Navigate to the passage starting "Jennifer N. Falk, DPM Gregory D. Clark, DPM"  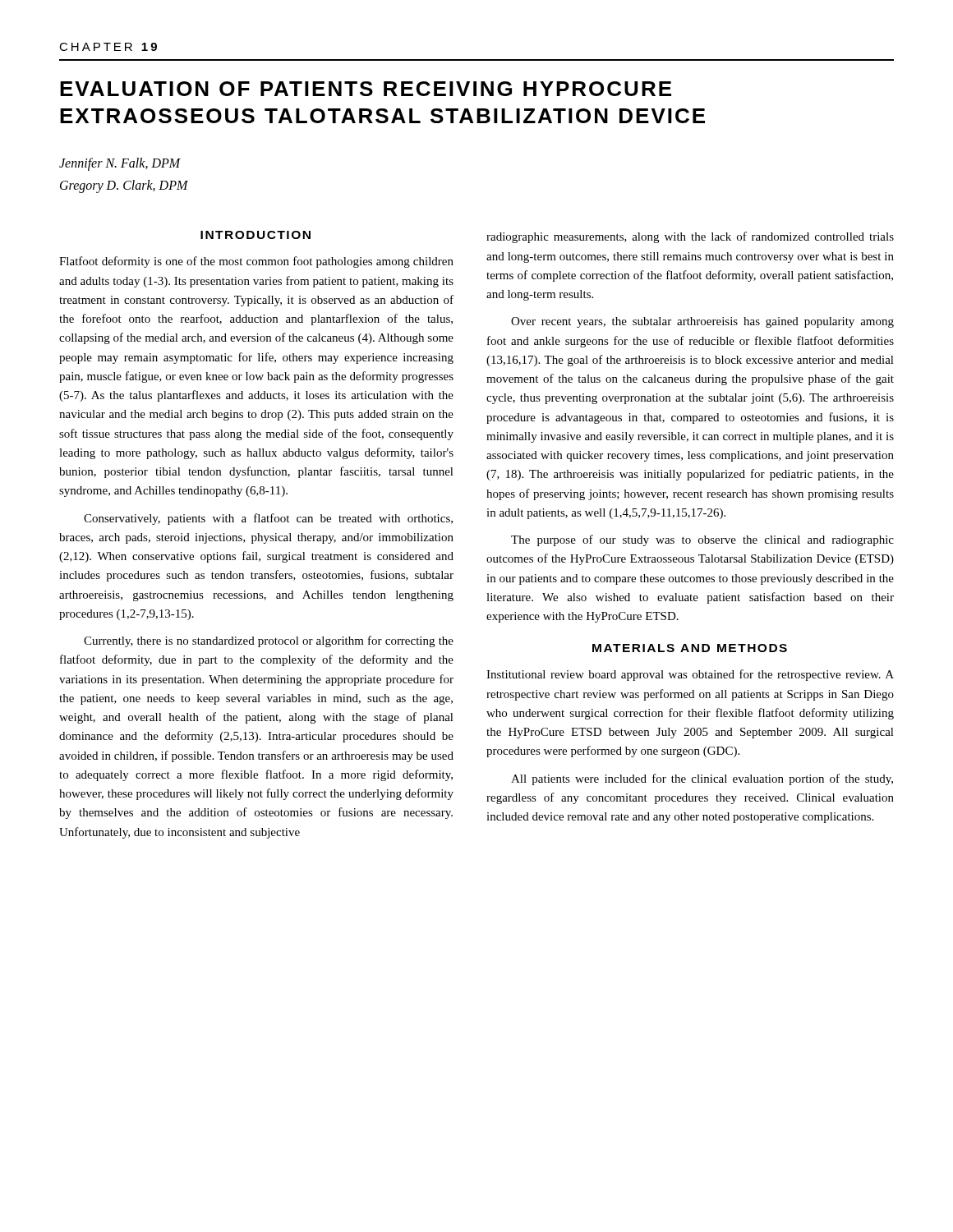(x=123, y=174)
